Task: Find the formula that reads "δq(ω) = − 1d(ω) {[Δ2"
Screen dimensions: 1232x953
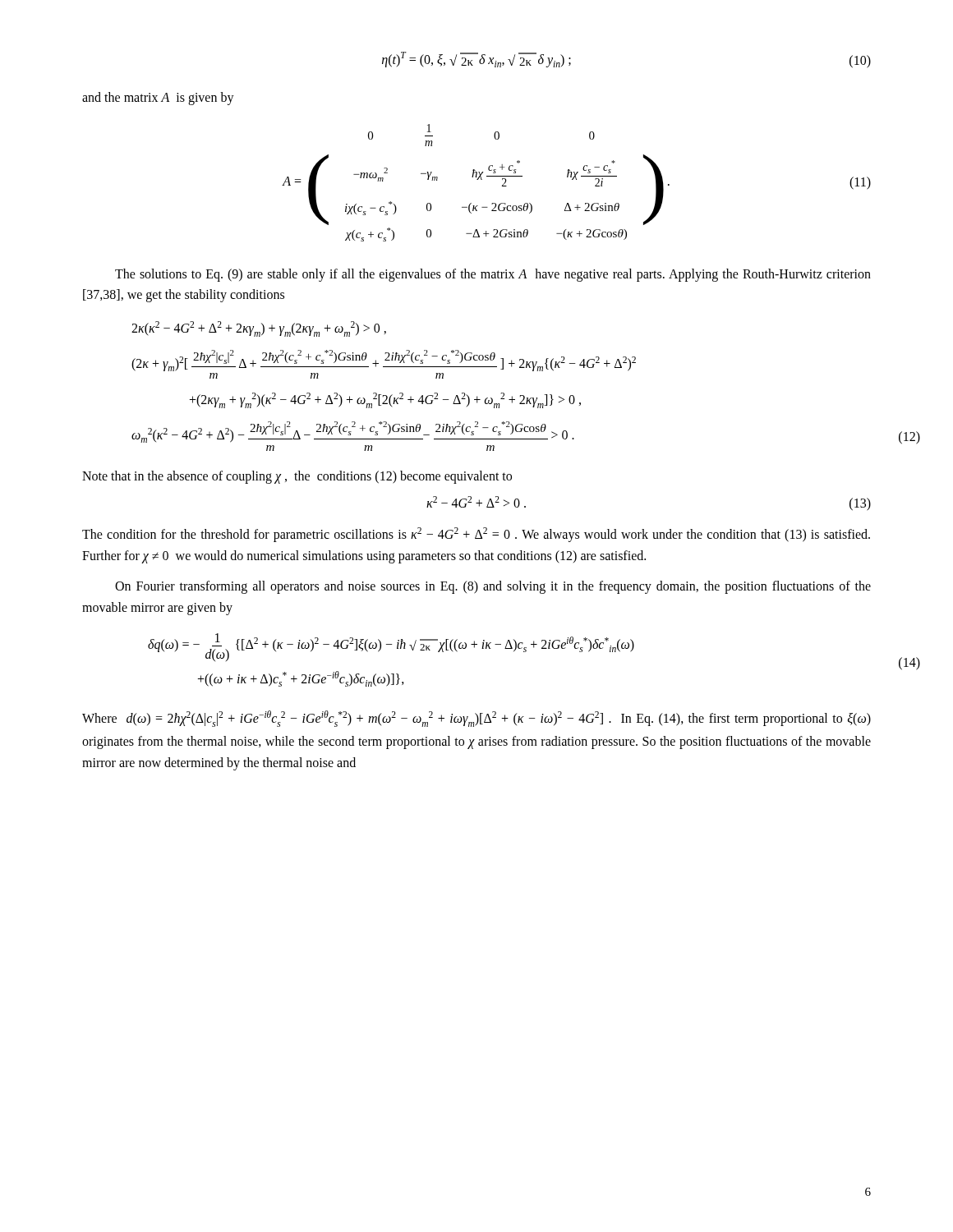Action: click(391, 647)
